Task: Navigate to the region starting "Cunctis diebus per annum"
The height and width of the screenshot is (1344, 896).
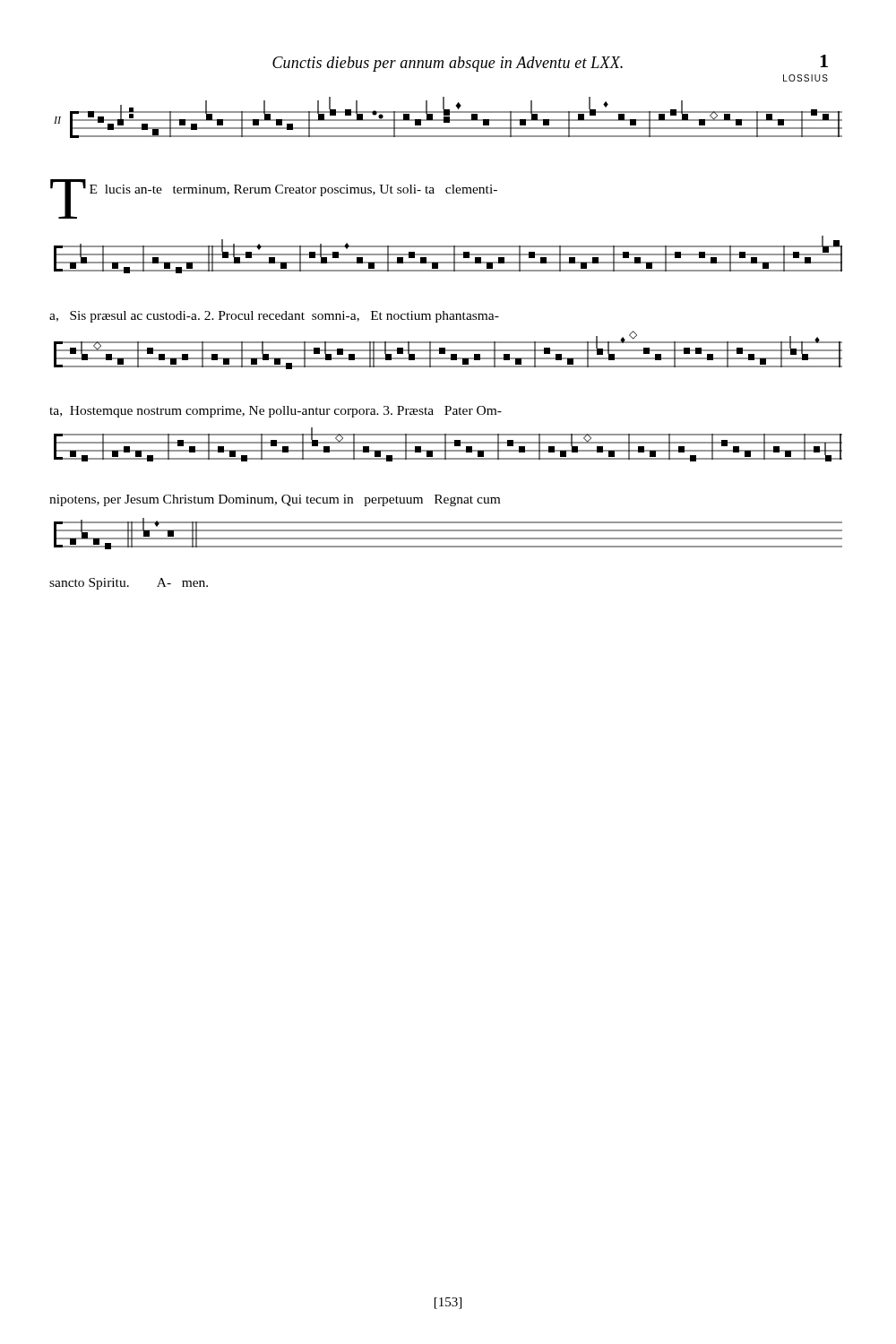Action: (448, 63)
